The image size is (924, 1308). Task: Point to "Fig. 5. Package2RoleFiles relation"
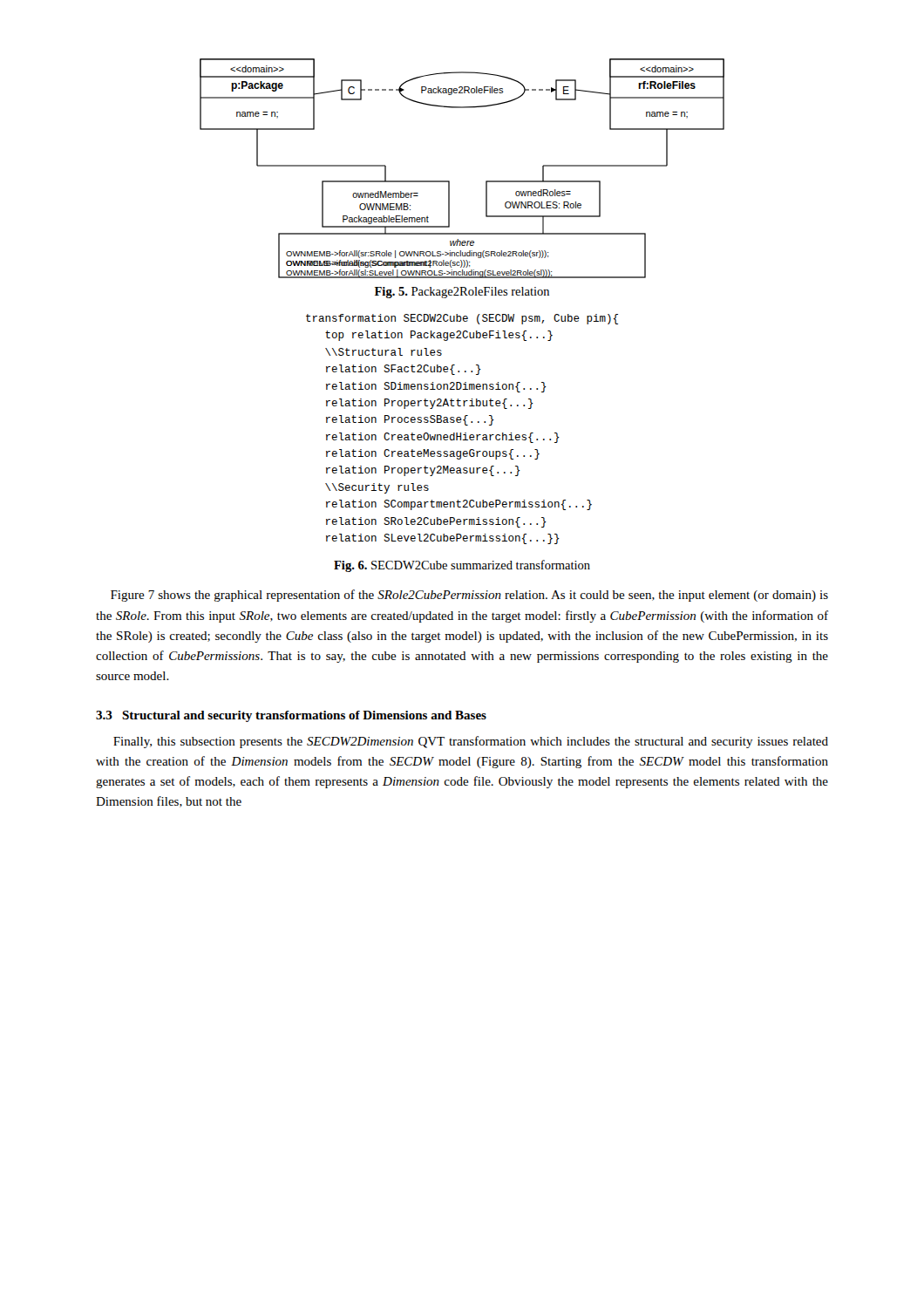coord(462,291)
